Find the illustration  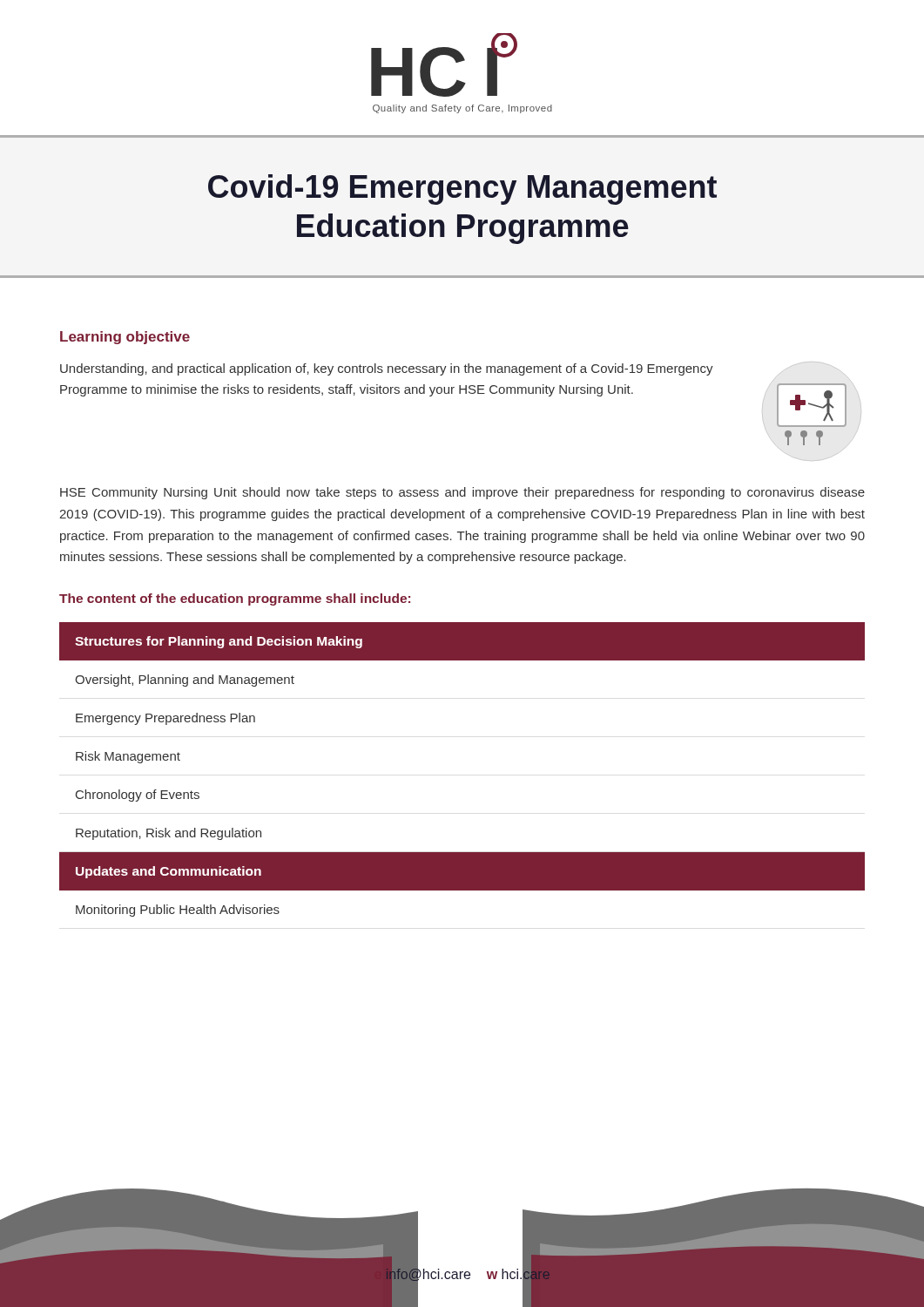813,413
